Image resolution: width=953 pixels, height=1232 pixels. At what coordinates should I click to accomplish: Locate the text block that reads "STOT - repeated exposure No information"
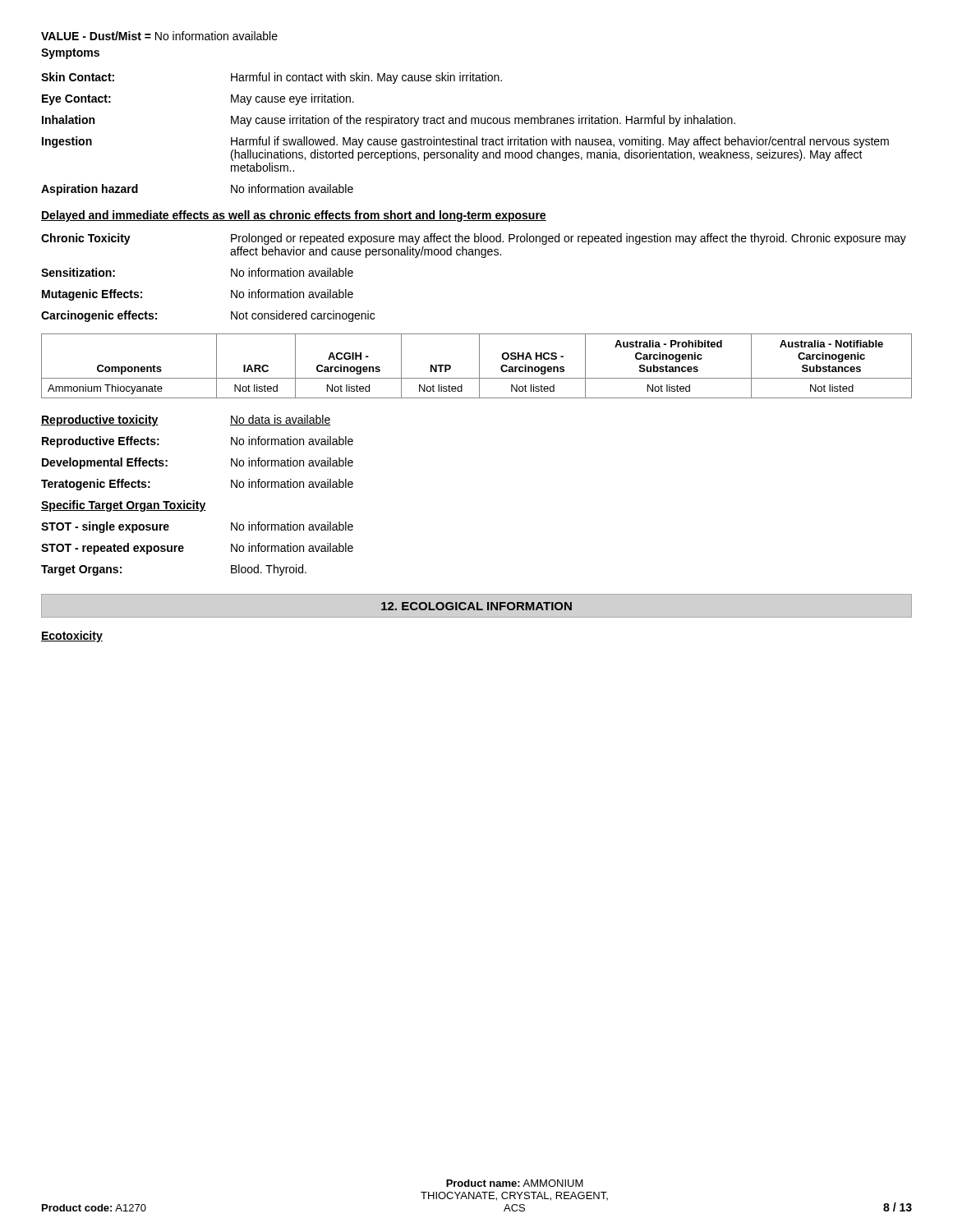(111, 548)
